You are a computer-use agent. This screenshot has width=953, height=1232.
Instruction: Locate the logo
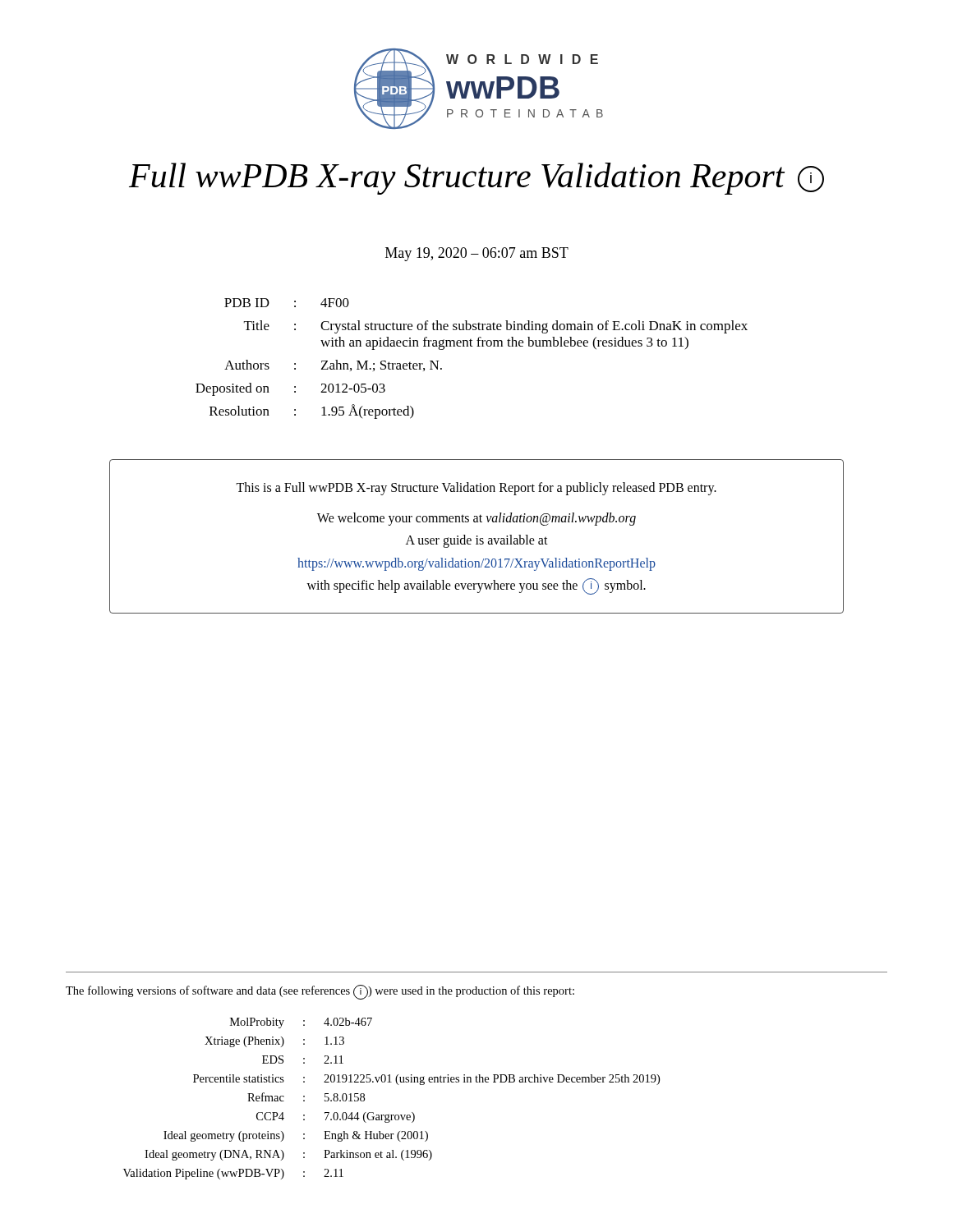coord(476,71)
